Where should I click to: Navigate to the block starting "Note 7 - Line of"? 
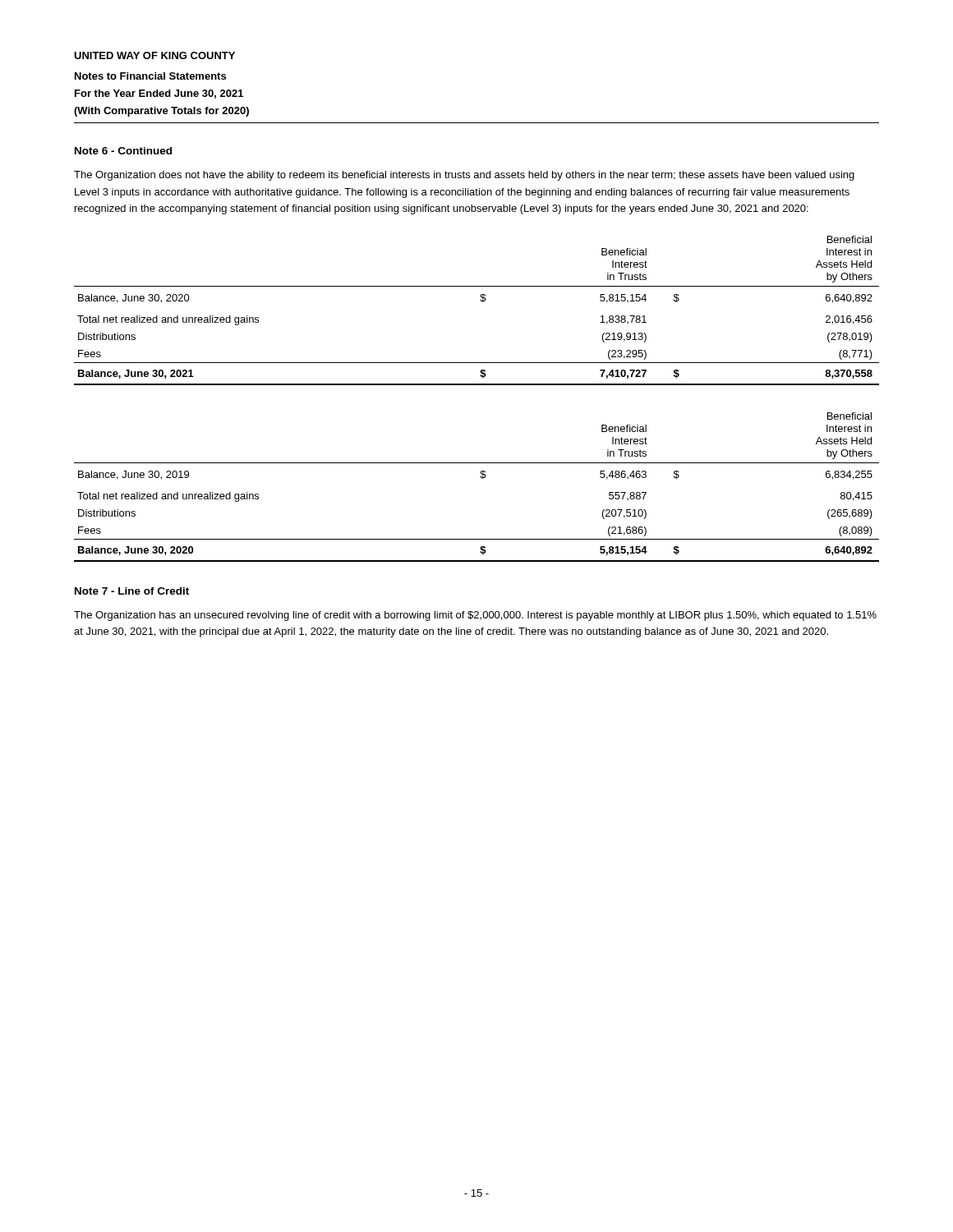132,591
